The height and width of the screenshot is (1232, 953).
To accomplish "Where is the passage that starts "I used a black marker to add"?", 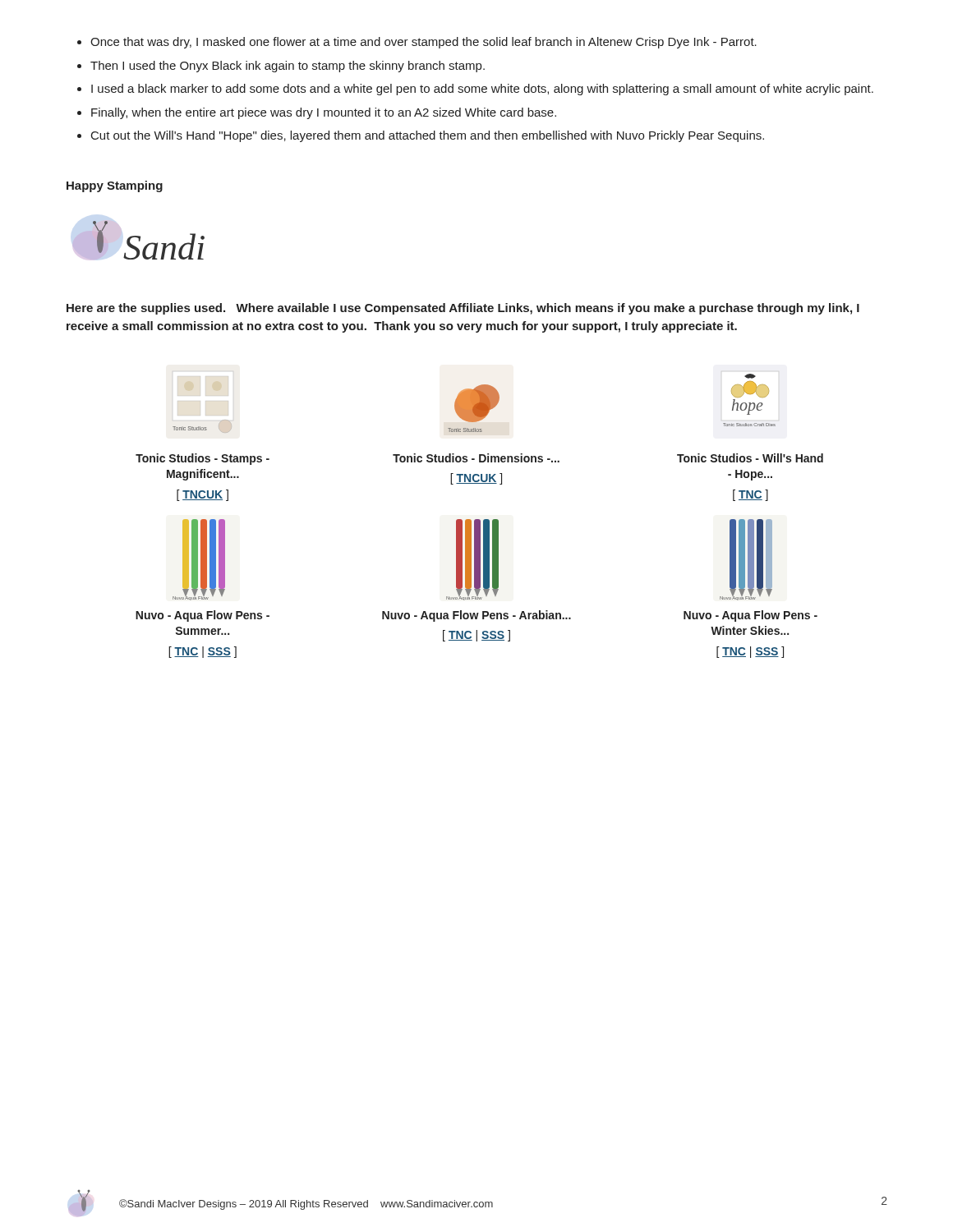I will click(489, 89).
